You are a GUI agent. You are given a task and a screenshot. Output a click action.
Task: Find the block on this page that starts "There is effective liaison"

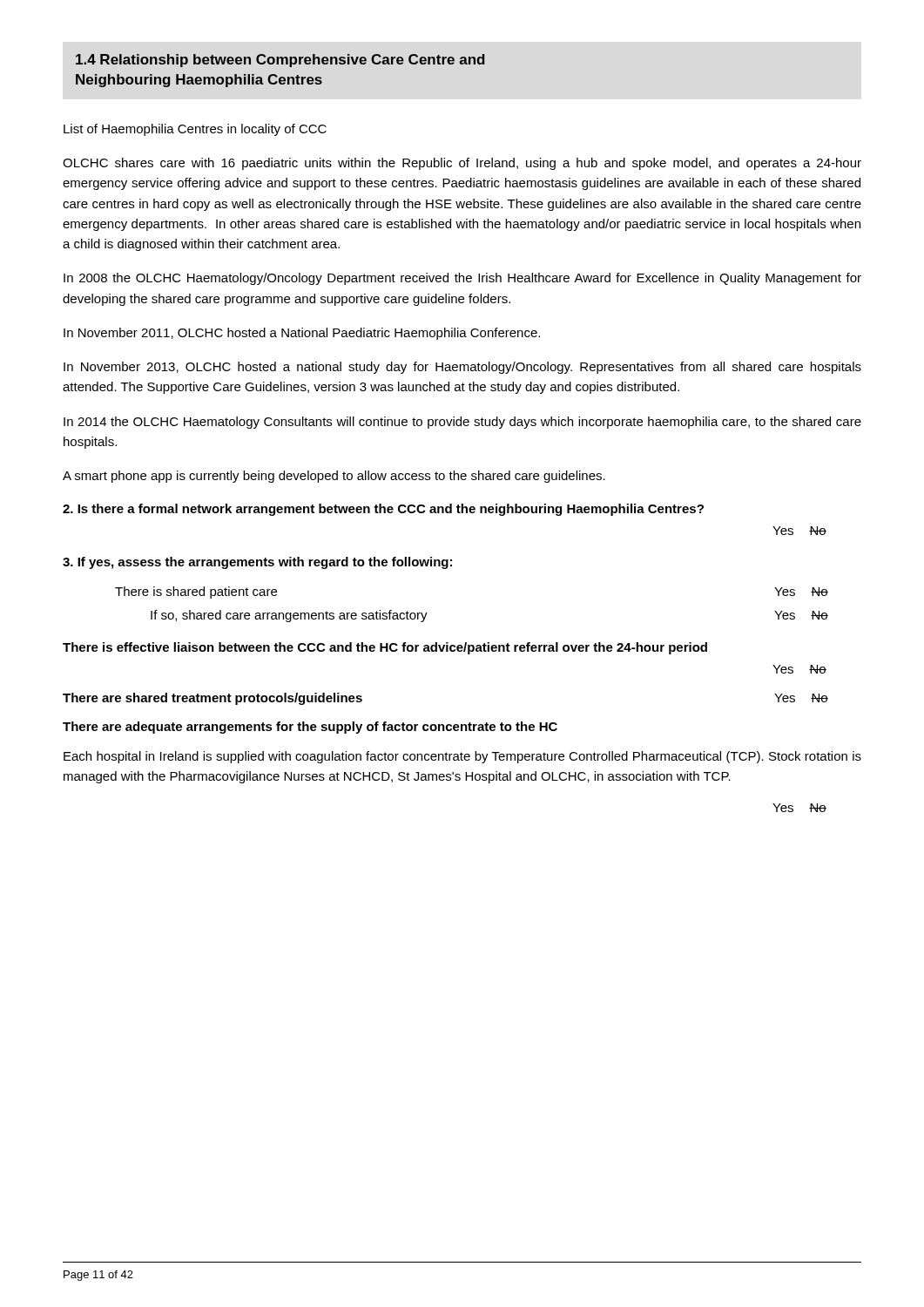(385, 647)
